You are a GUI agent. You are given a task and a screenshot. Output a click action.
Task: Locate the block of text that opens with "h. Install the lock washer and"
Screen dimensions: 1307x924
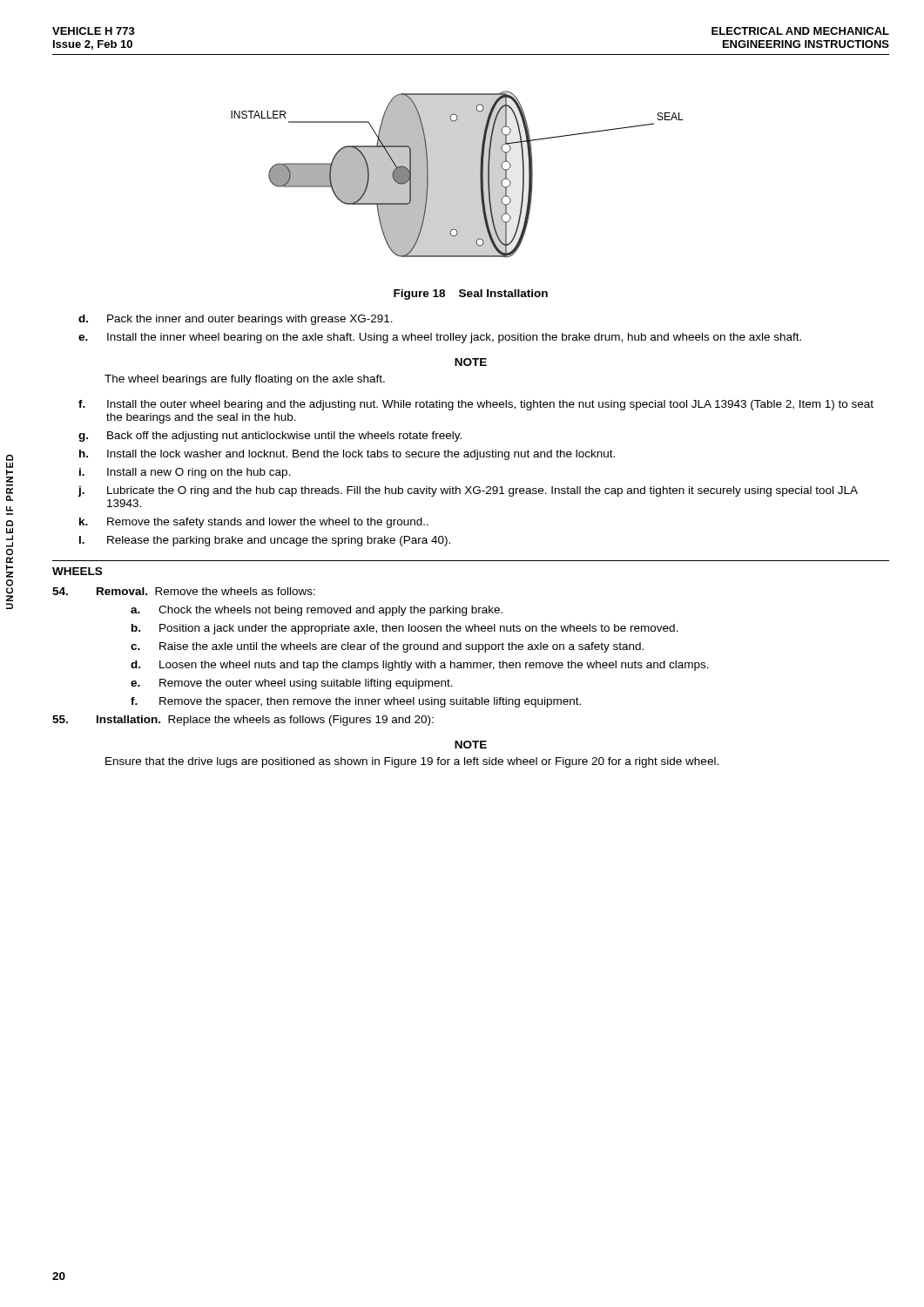click(484, 454)
